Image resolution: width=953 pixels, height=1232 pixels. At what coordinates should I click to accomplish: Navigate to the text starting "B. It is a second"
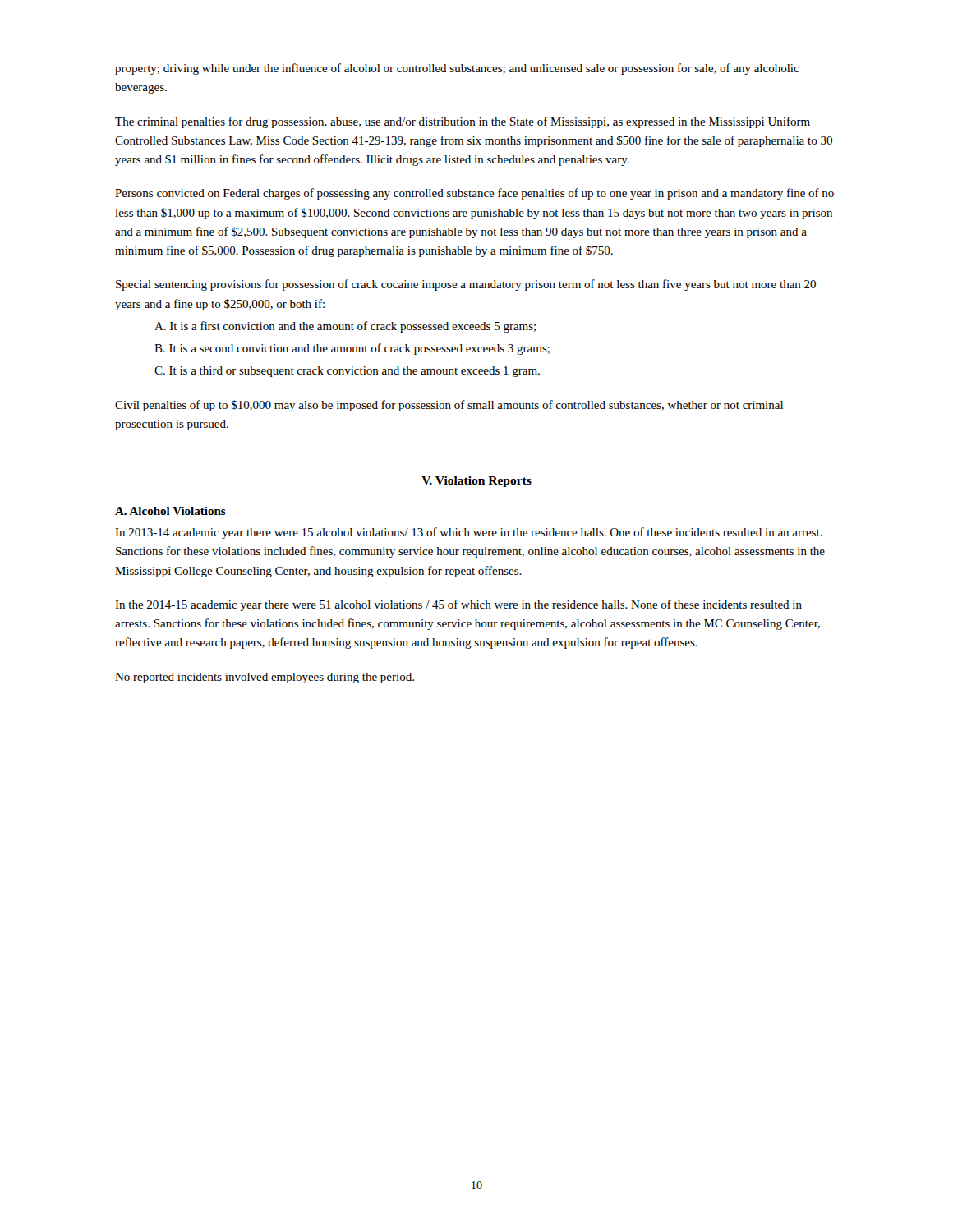[352, 348]
